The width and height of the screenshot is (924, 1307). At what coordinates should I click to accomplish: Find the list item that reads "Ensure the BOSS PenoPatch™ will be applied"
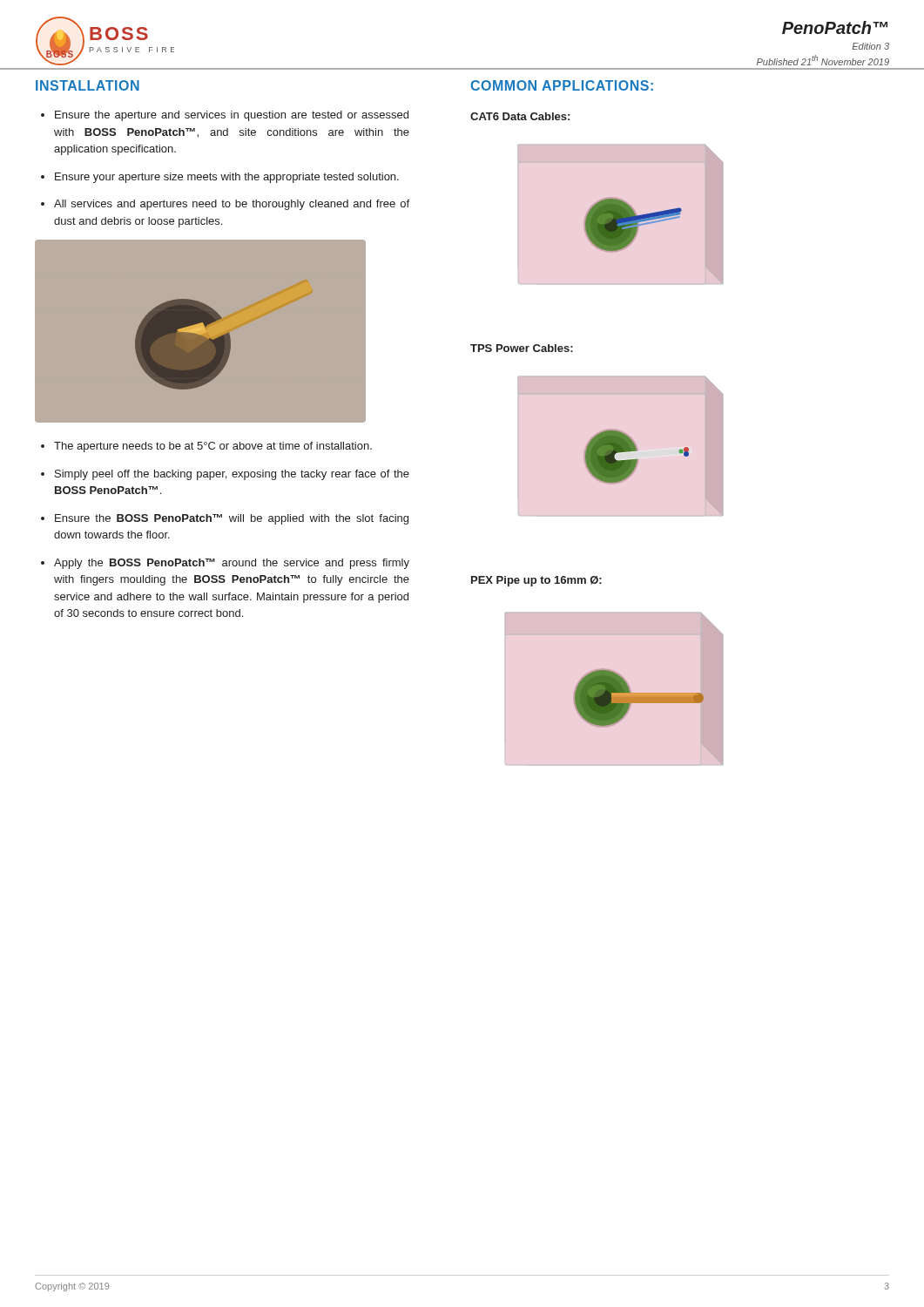click(x=232, y=526)
